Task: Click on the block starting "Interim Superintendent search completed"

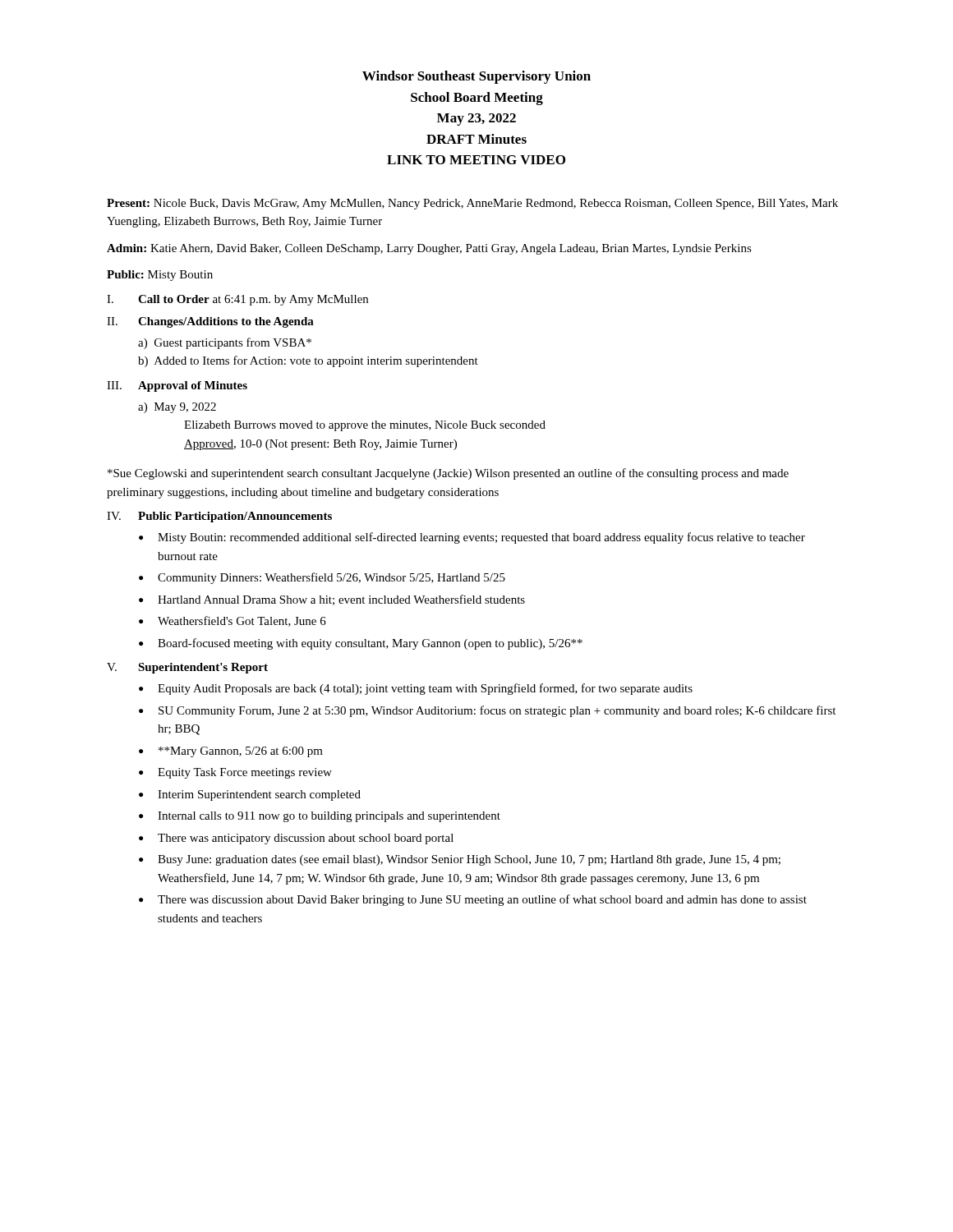Action: click(259, 794)
